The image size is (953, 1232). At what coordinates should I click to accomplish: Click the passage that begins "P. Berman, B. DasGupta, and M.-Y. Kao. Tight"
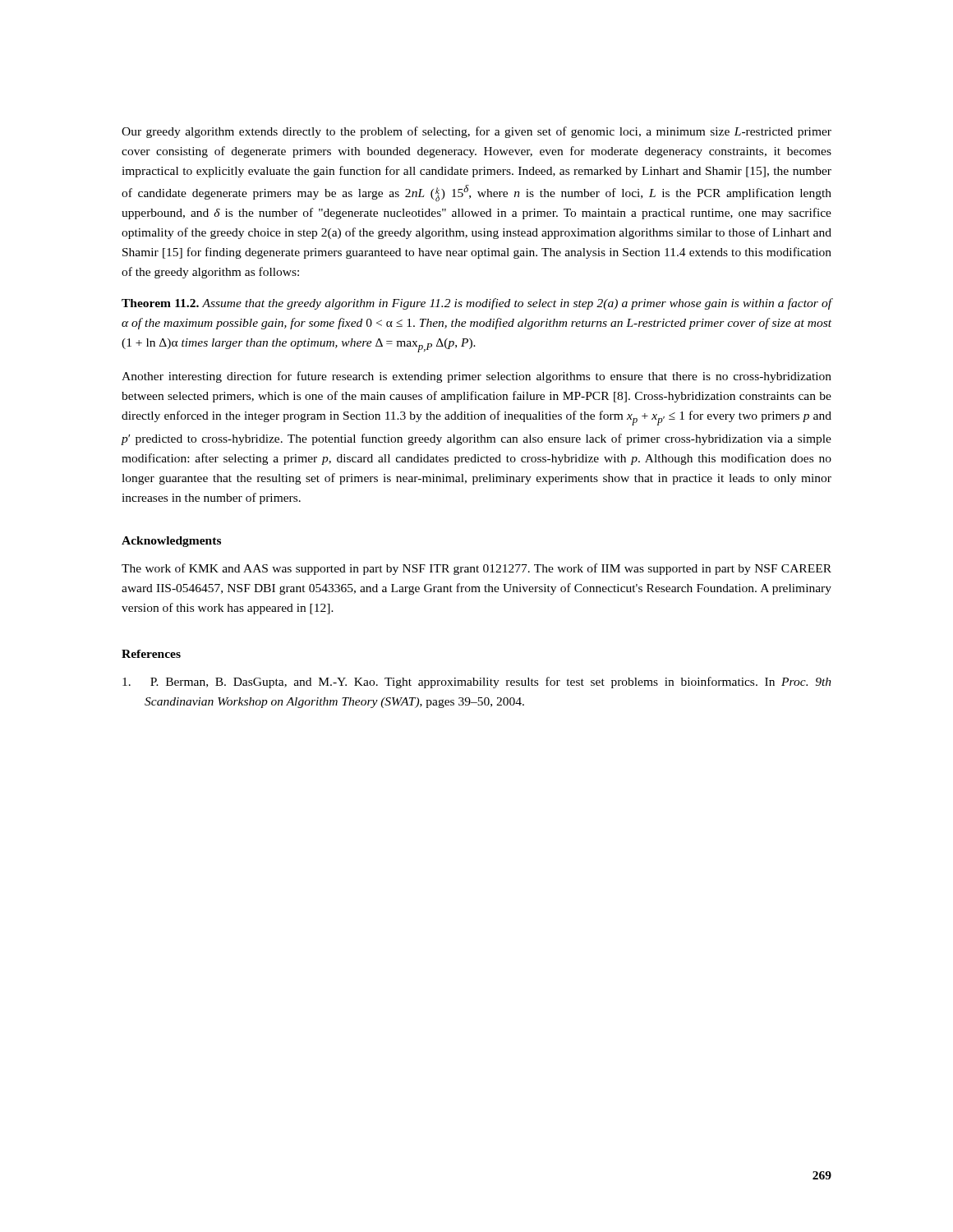[476, 691]
